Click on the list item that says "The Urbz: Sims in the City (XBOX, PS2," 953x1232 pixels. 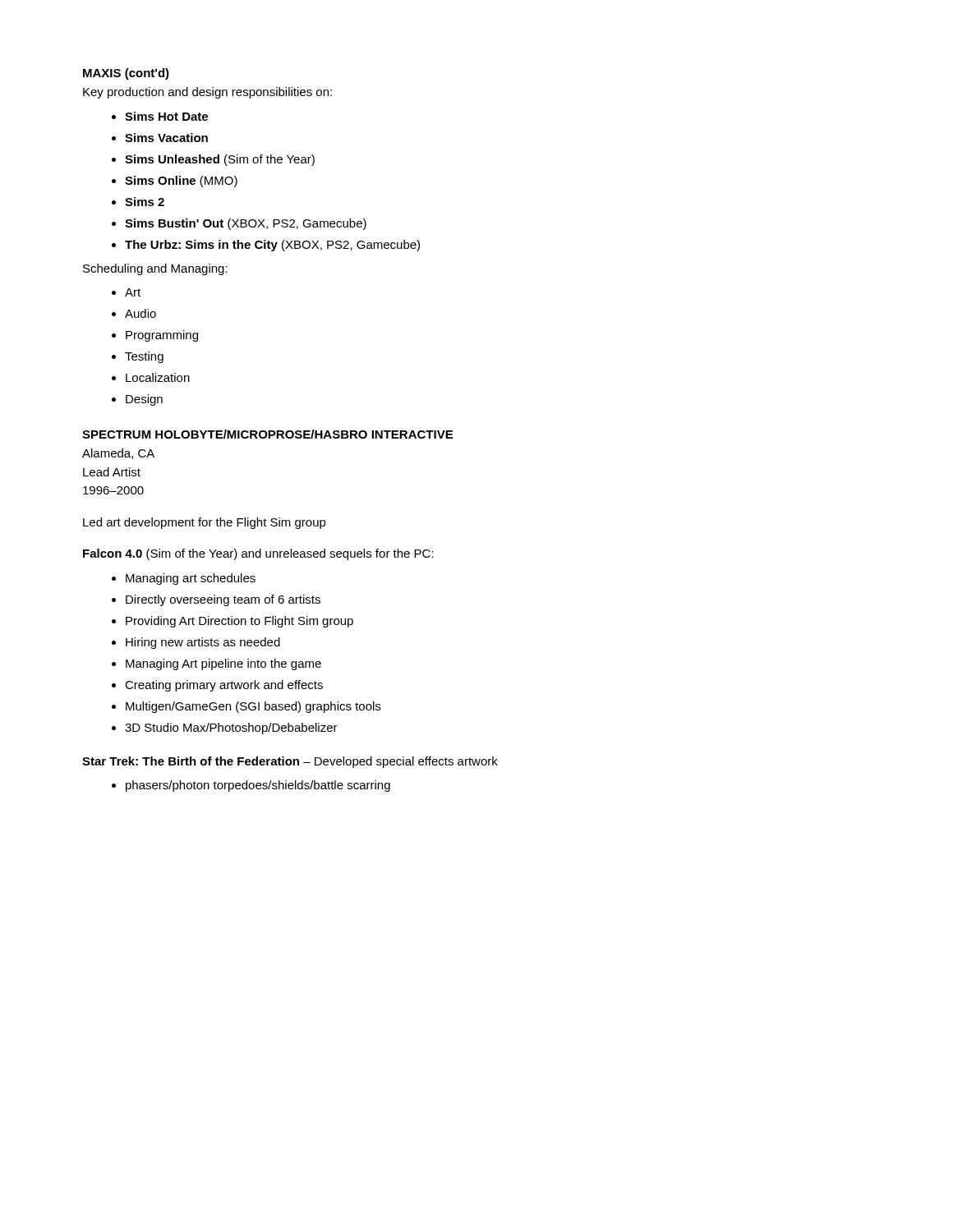[273, 244]
